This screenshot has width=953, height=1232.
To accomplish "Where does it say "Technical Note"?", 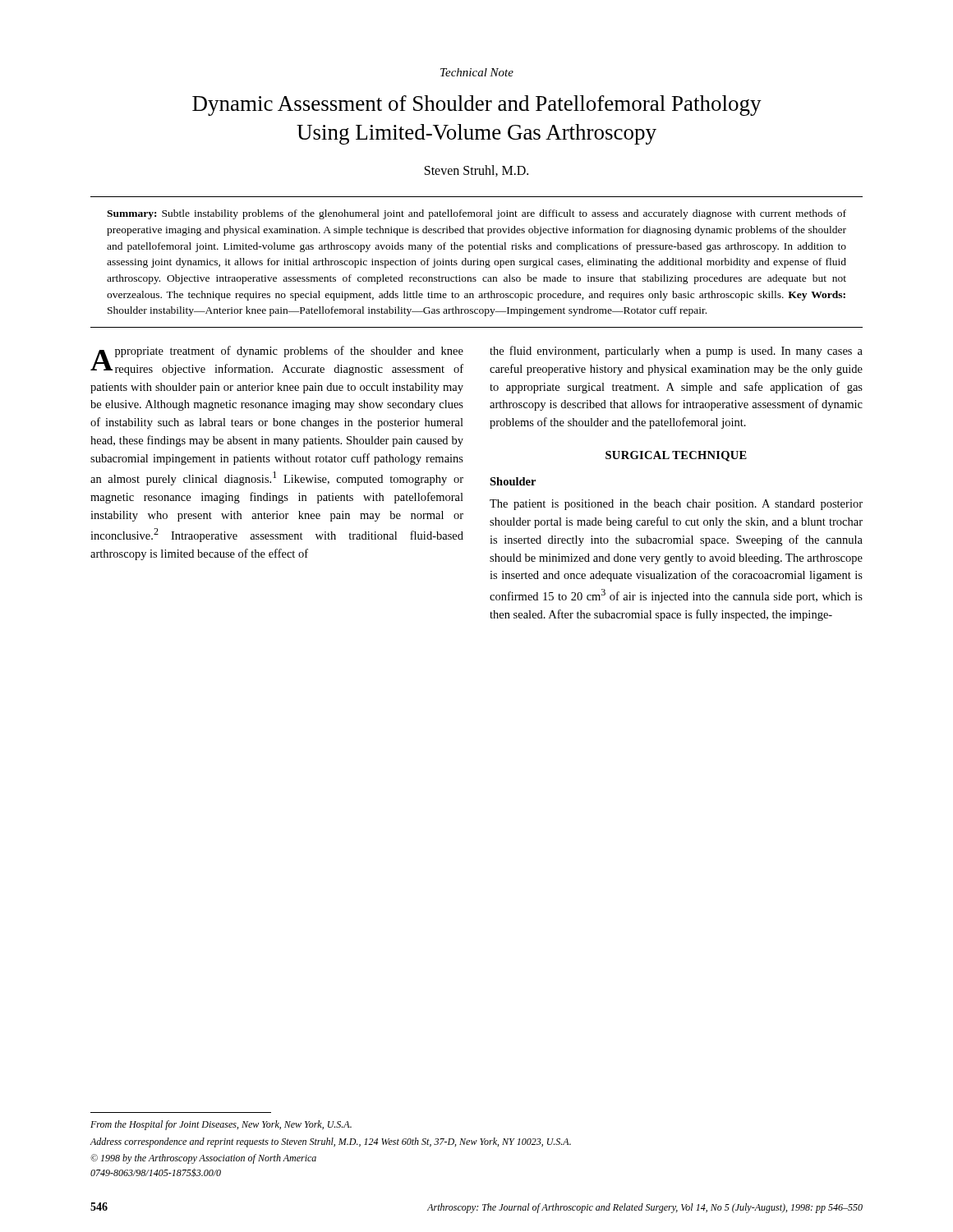I will click(x=476, y=72).
